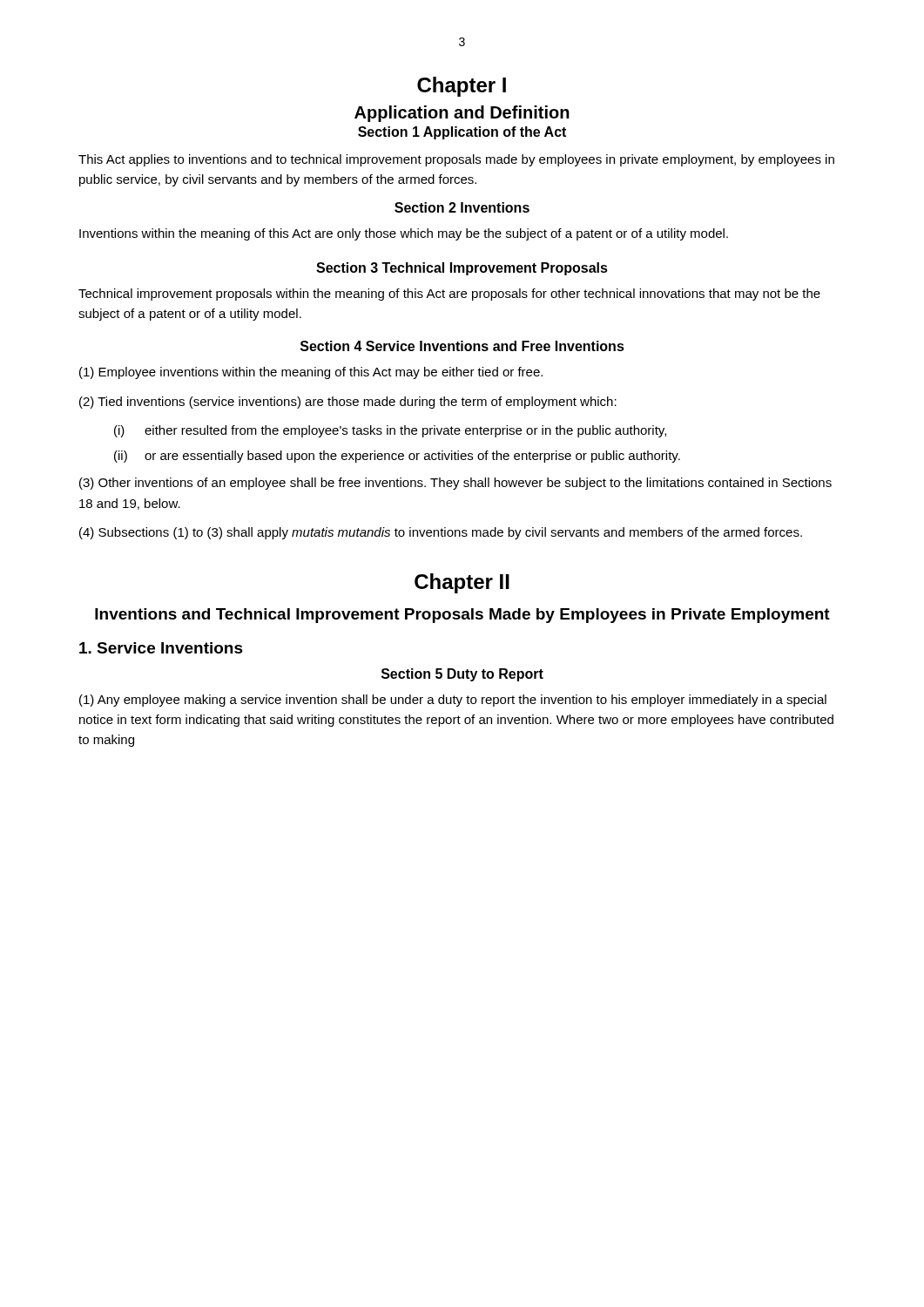This screenshot has height=1307, width=924.
Task: Where does it say "Section 5 Duty to Report"?
Action: click(x=462, y=674)
